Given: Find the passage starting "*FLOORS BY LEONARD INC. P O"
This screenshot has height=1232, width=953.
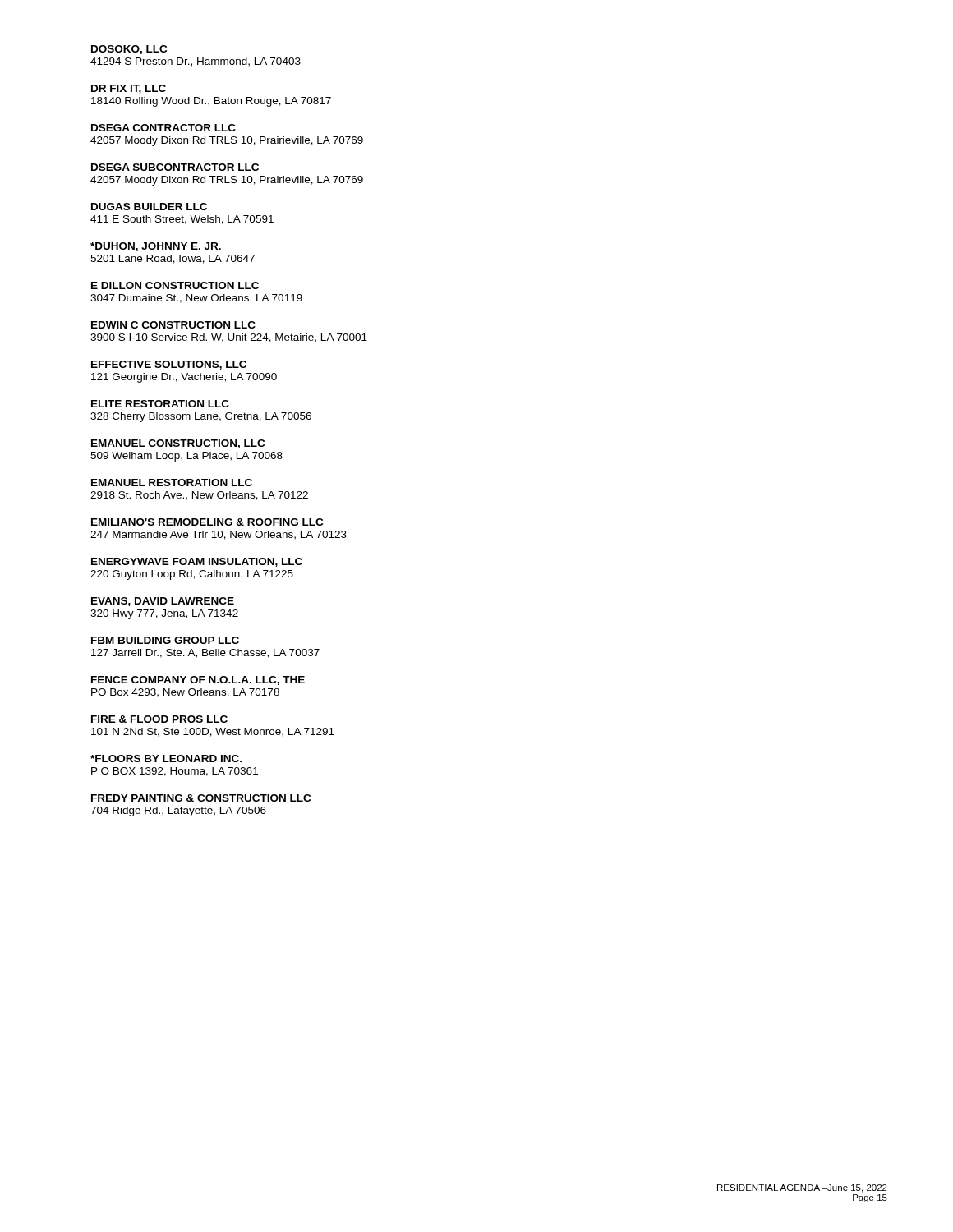Looking at the screenshot, I should (166, 759).
